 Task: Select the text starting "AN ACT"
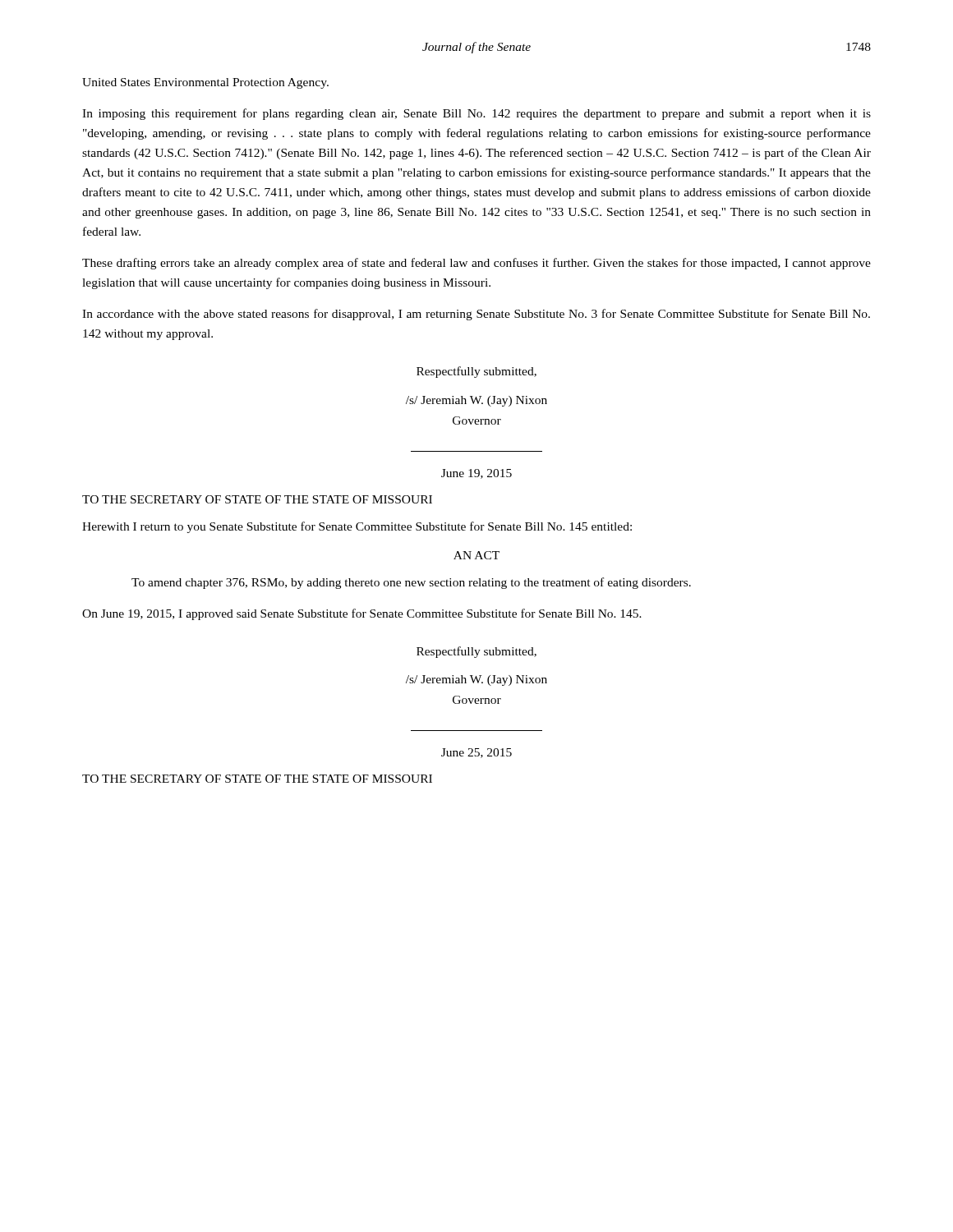[476, 554]
